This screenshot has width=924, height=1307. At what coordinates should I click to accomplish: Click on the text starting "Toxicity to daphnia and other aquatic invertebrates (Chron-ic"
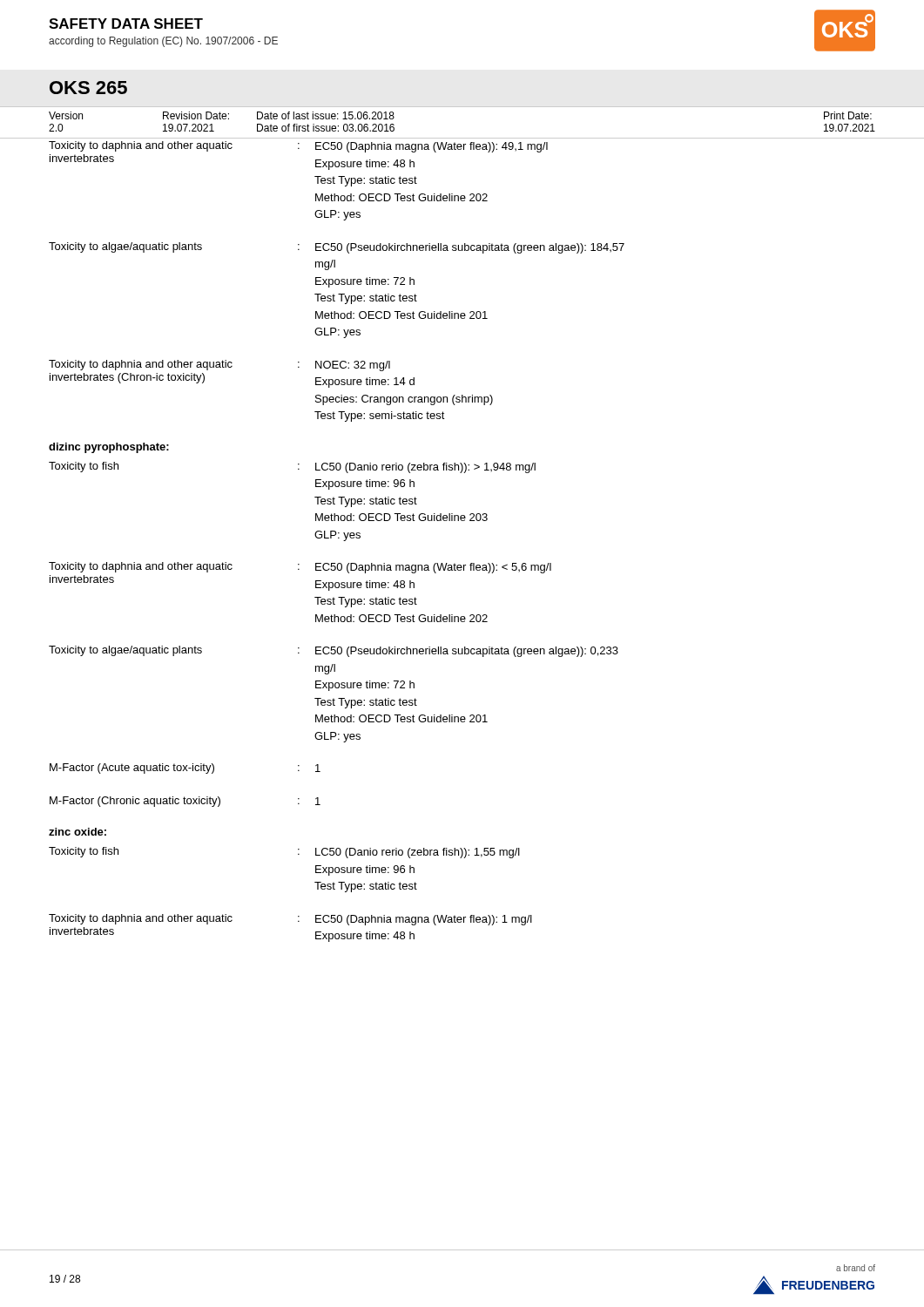tap(462, 390)
